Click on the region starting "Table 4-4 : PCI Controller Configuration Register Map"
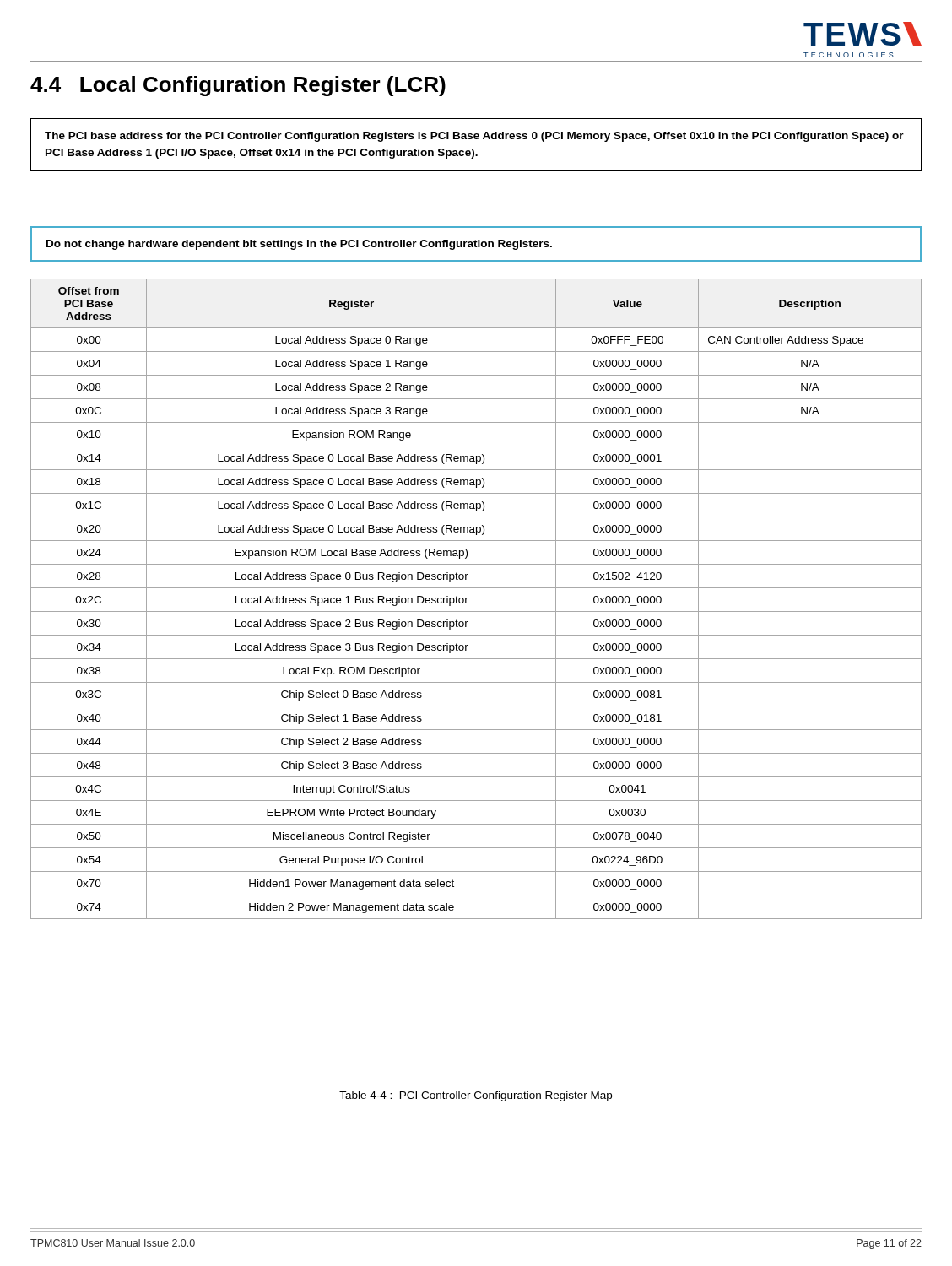 [x=476, y=1095]
